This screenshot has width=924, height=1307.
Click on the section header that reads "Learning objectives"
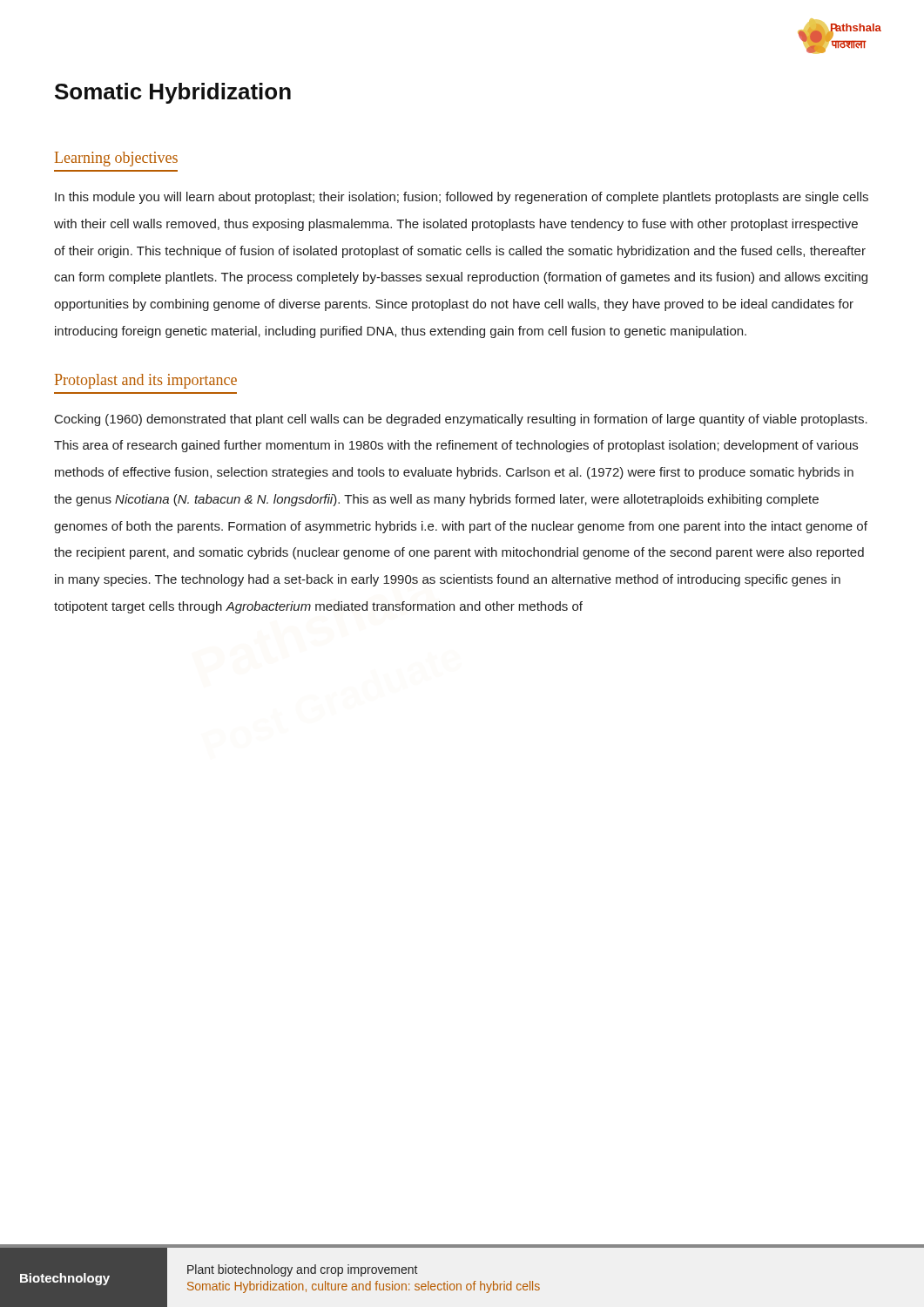pos(116,158)
